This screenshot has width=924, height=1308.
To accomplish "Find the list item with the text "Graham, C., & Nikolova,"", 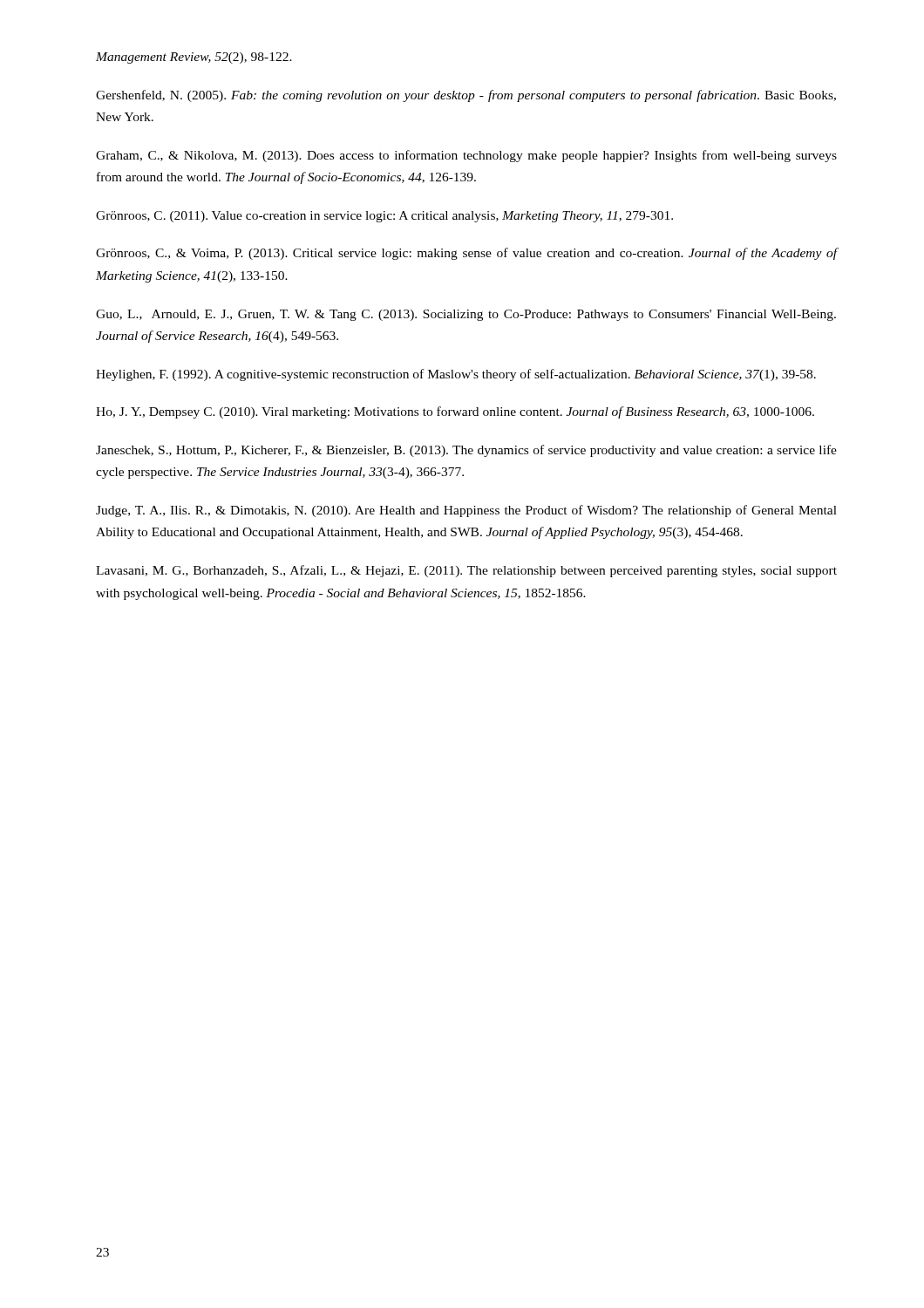I will [x=466, y=166].
